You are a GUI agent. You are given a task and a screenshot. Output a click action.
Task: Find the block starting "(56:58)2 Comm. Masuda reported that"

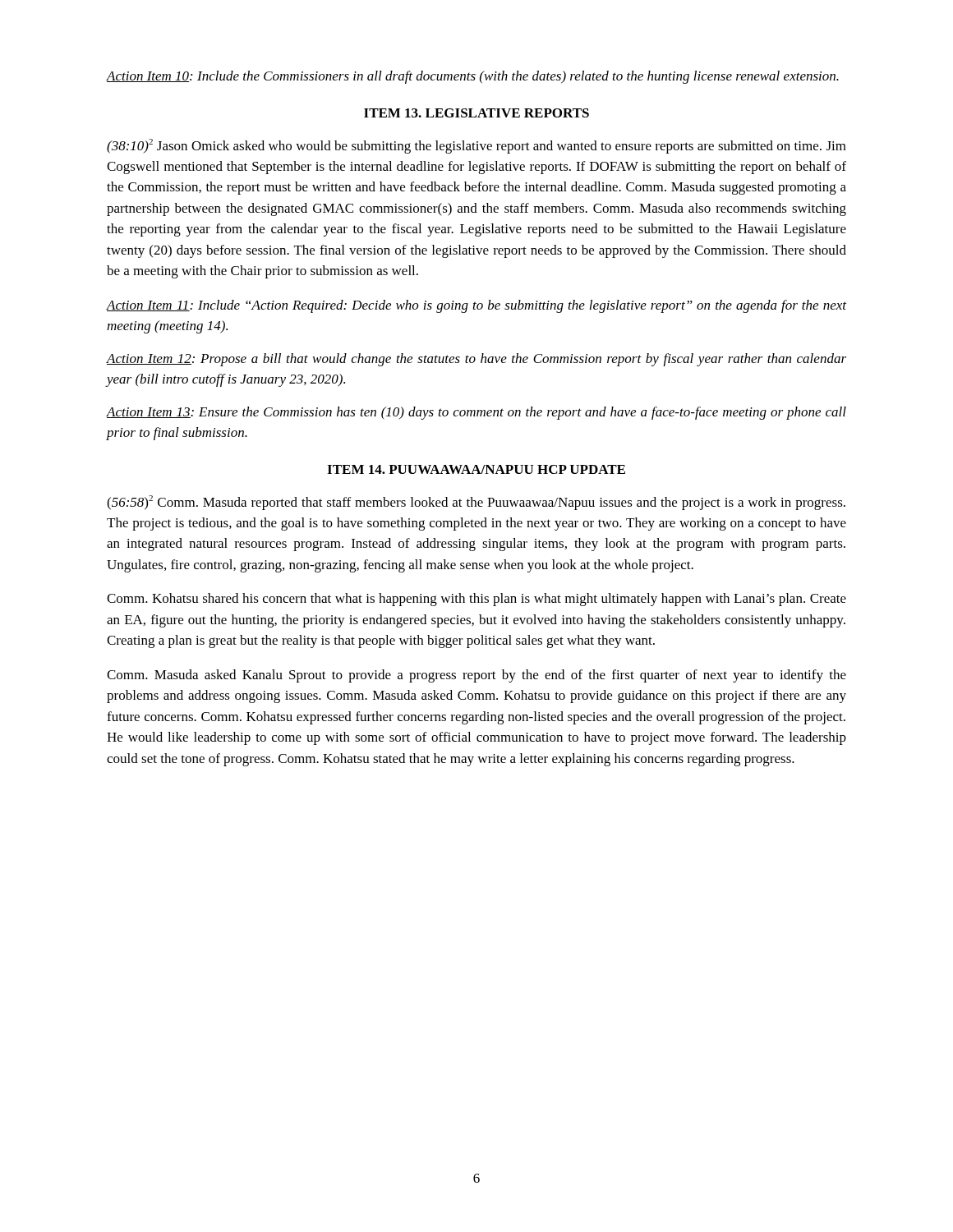click(476, 533)
